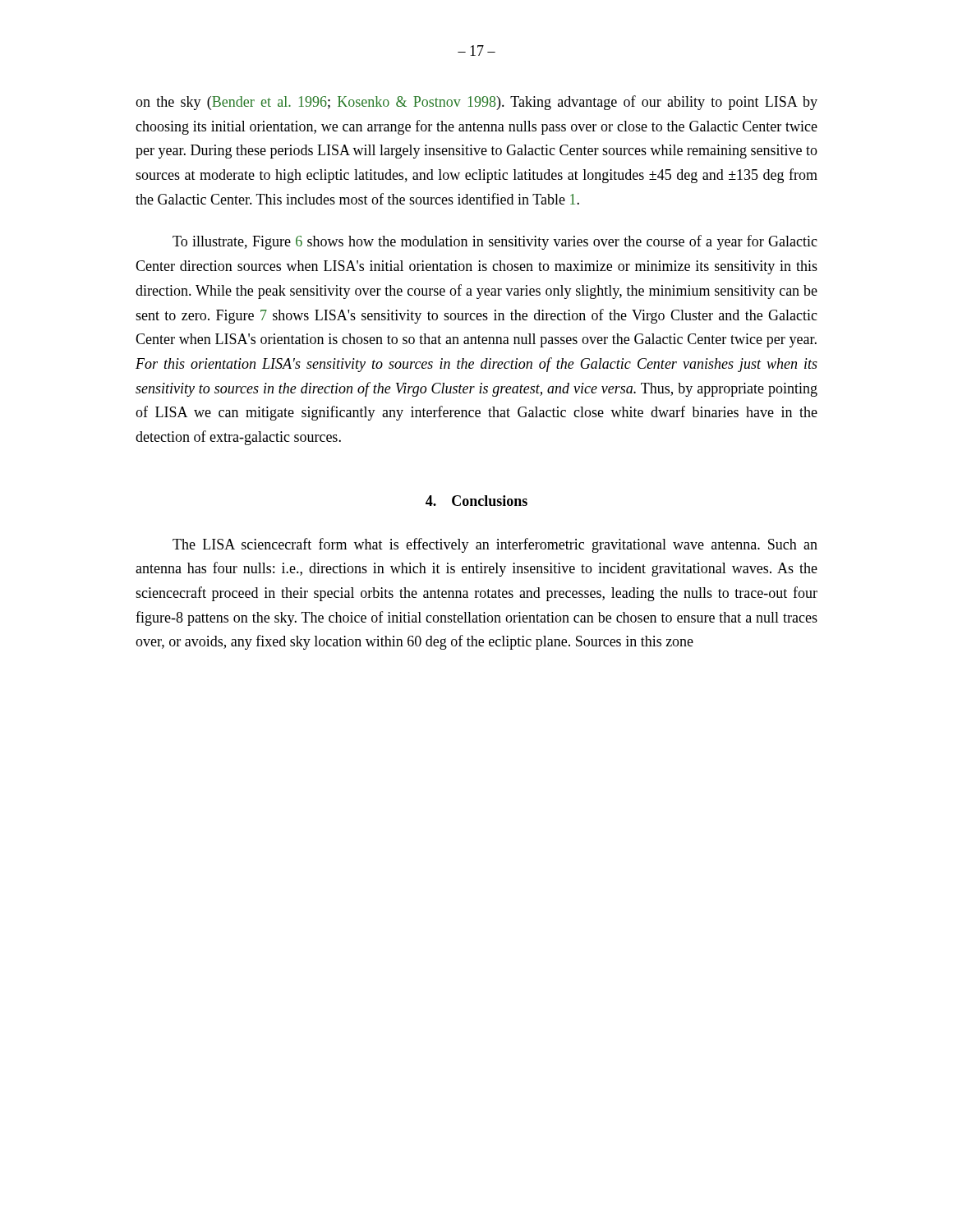This screenshot has width=953, height=1232.
Task: Find the text block that reads "on the sky (Bender"
Action: tap(476, 151)
